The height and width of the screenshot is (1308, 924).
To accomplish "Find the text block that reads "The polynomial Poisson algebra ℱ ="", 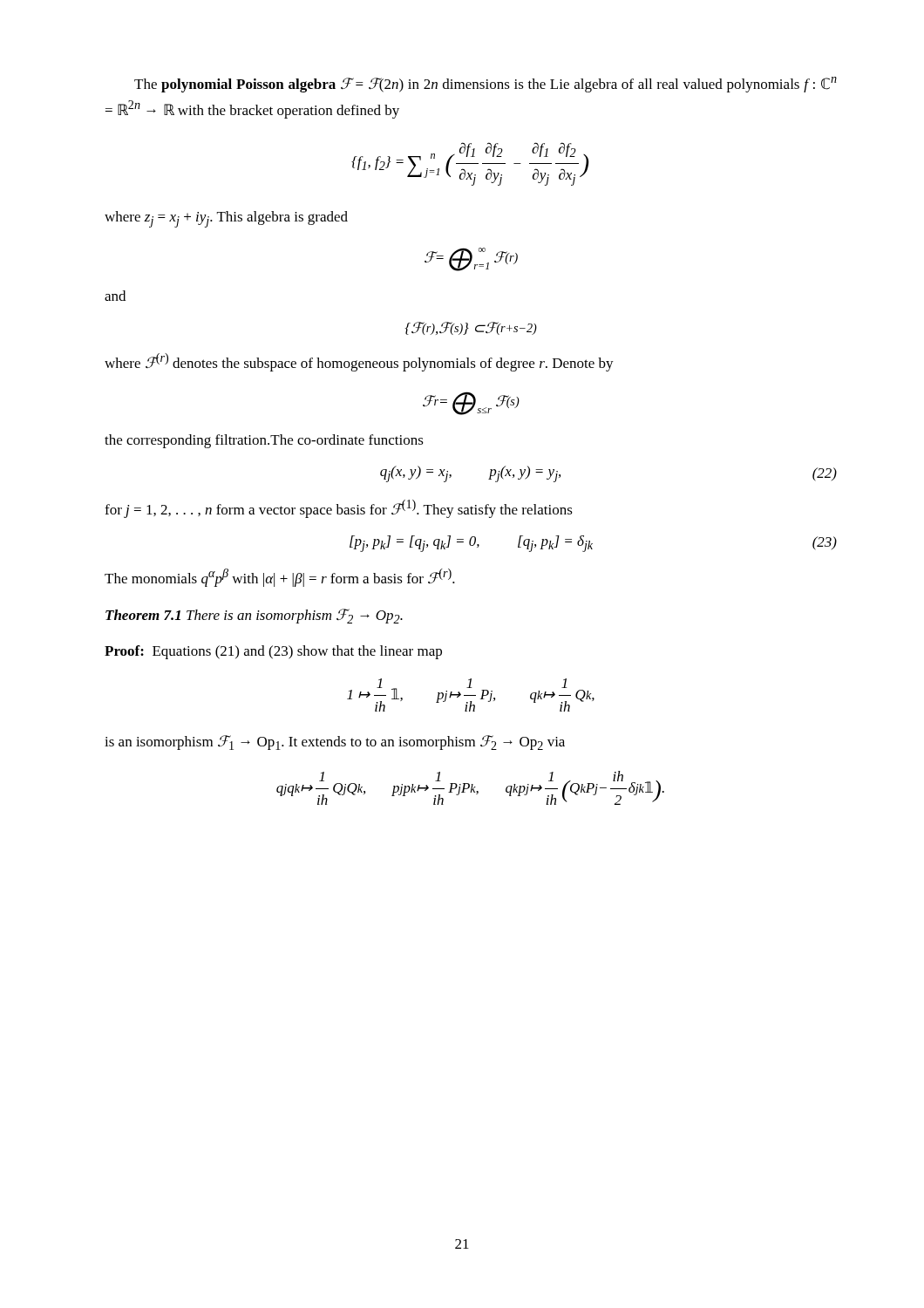I will 471,96.
